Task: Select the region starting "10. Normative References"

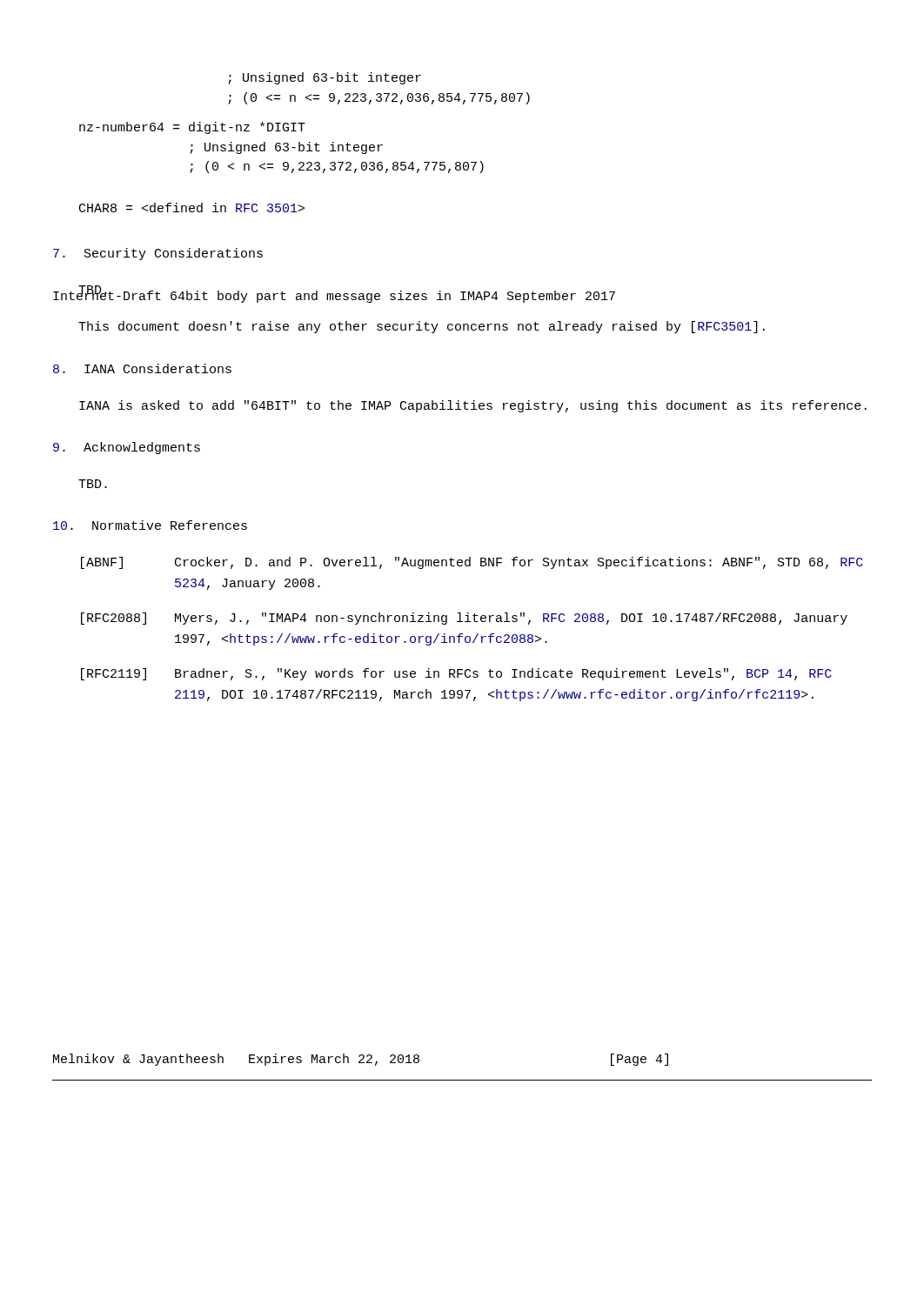Action: pos(150,527)
